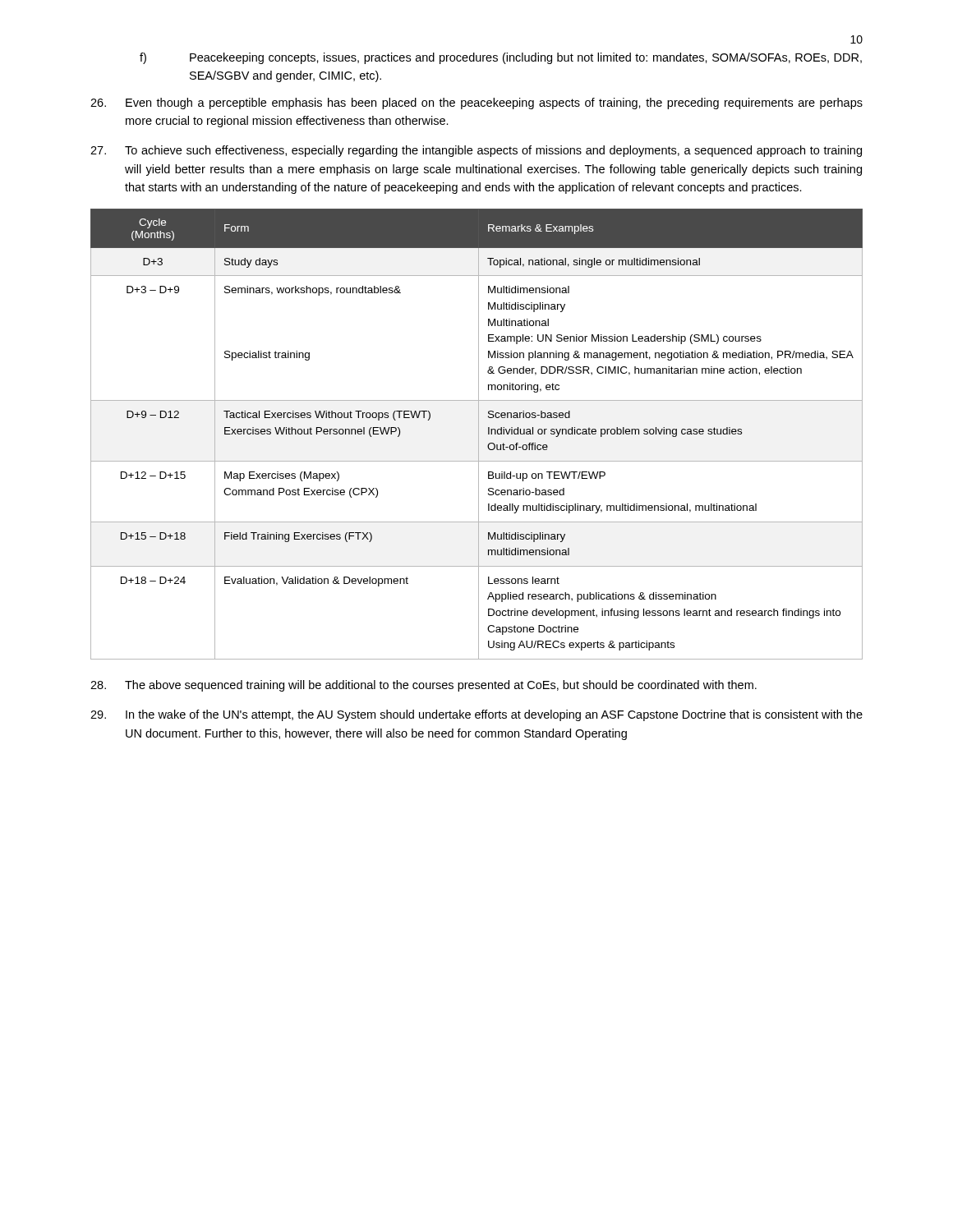
Task: Click on the table containing "Multidisciplinary multidimensional"
Action: pyautogui.click(x=476, y=434)
